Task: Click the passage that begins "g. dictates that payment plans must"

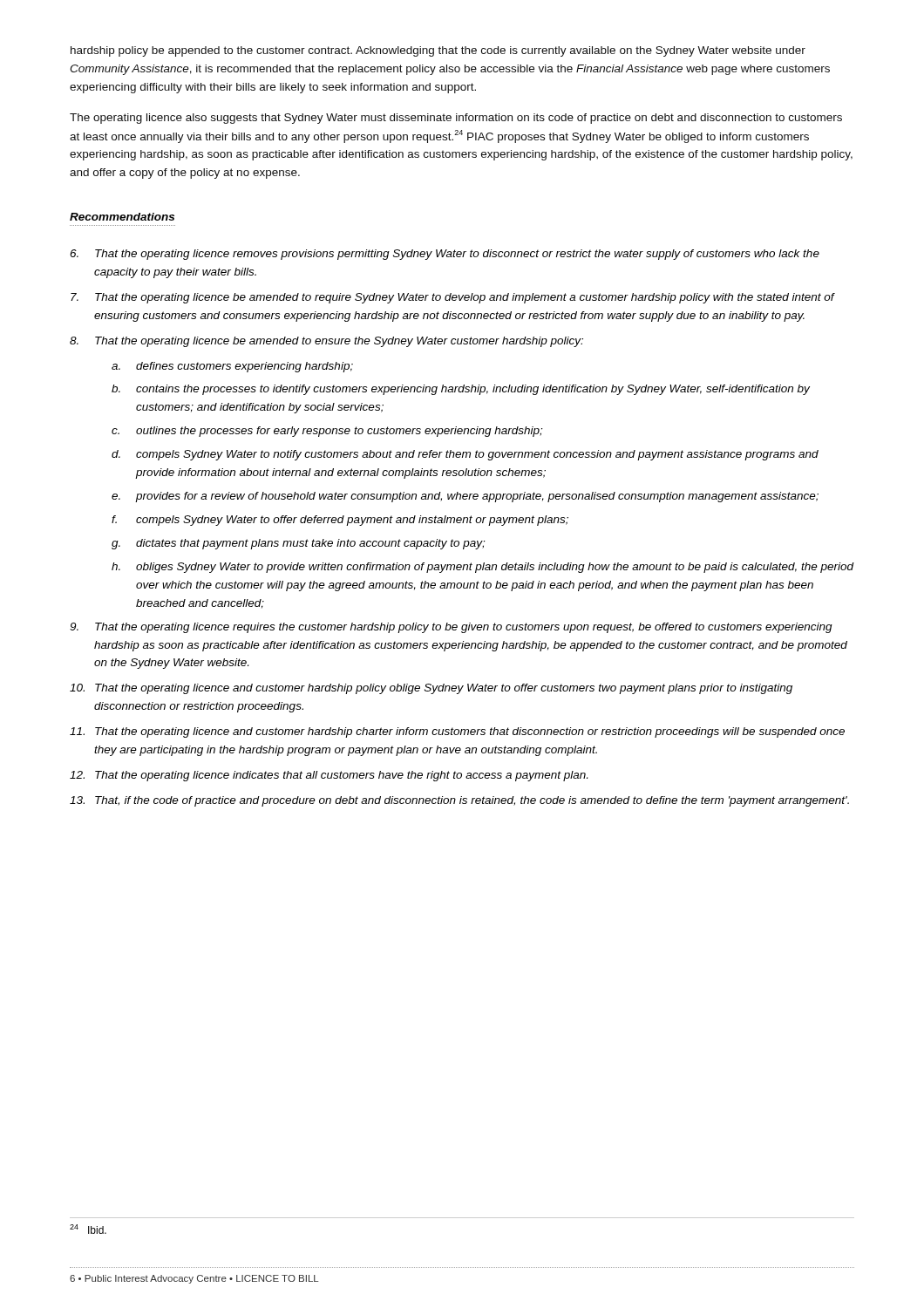Action: click(x=483, y=544)
